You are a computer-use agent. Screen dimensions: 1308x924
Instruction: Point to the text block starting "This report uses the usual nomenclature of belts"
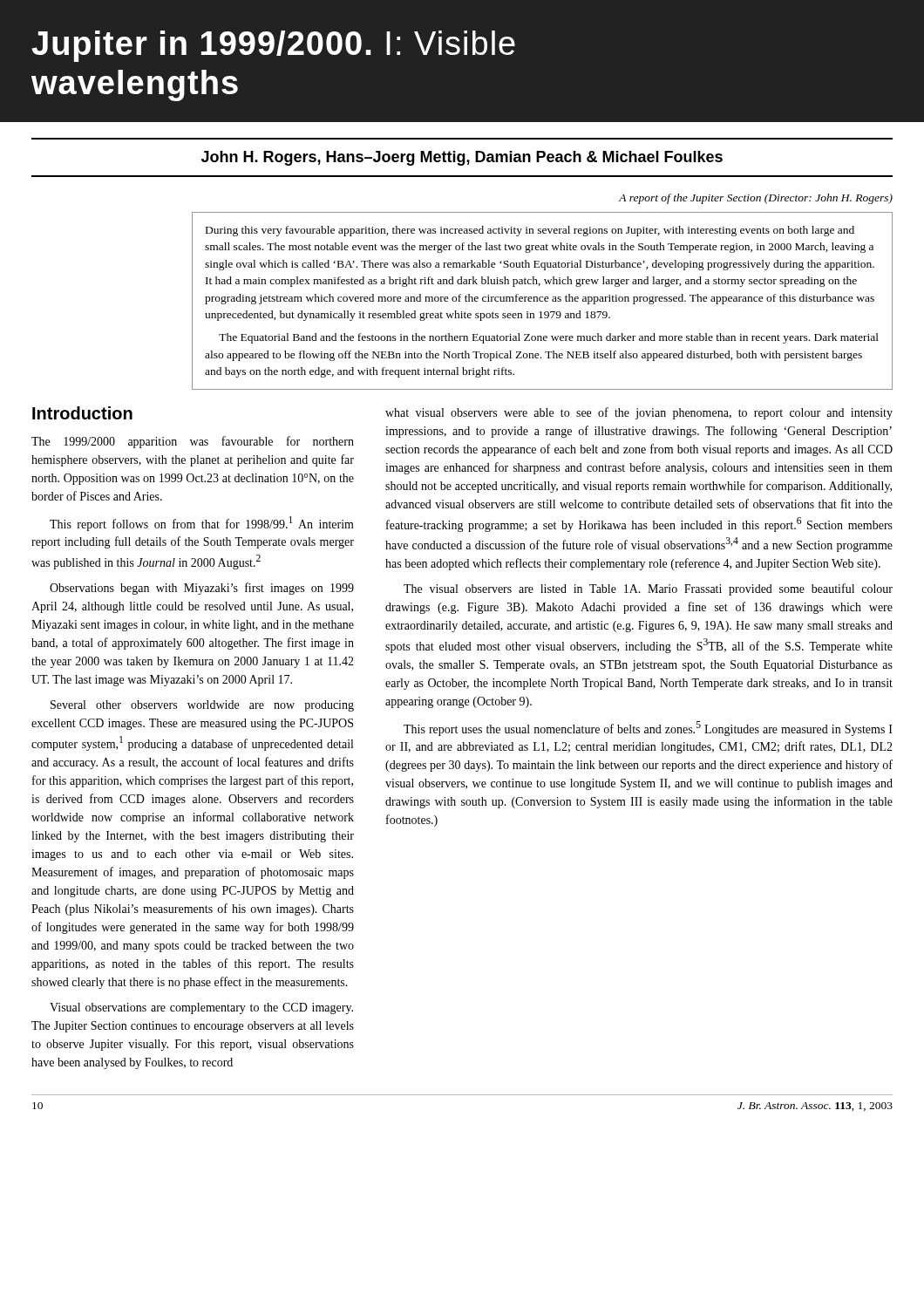click(639, 773)
